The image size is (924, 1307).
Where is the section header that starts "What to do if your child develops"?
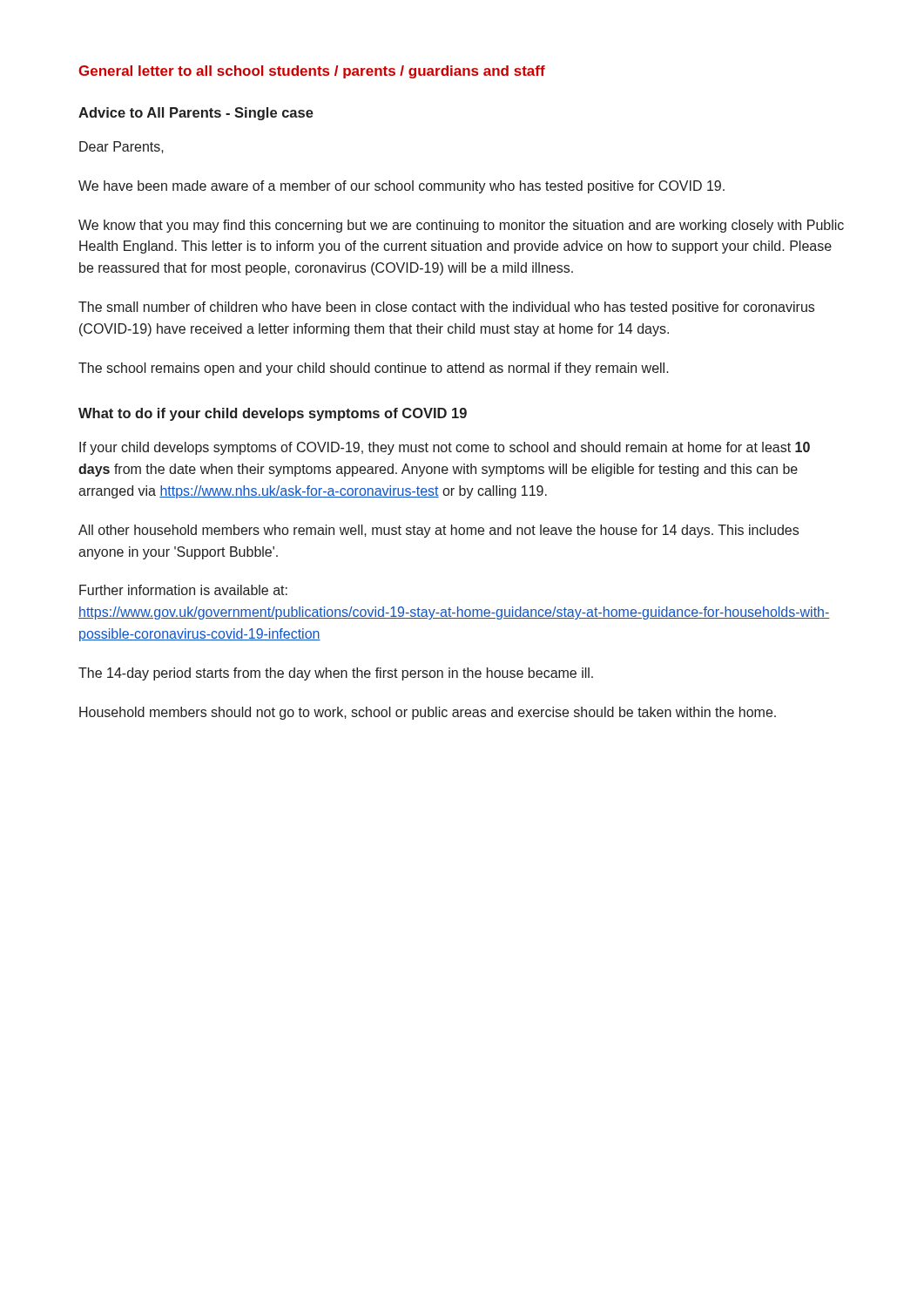(273, 413)
